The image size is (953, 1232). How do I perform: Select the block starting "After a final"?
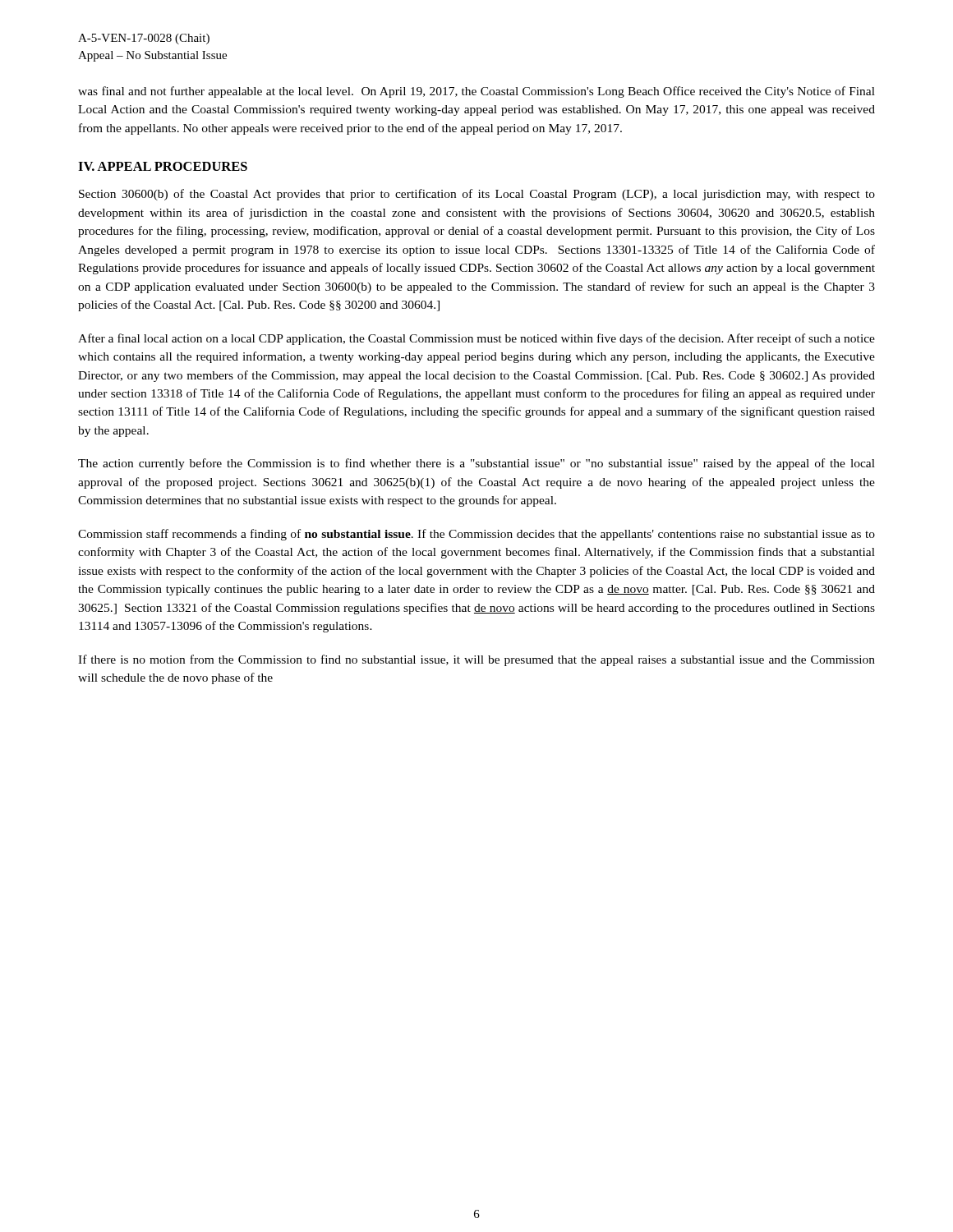pos(476,384)
